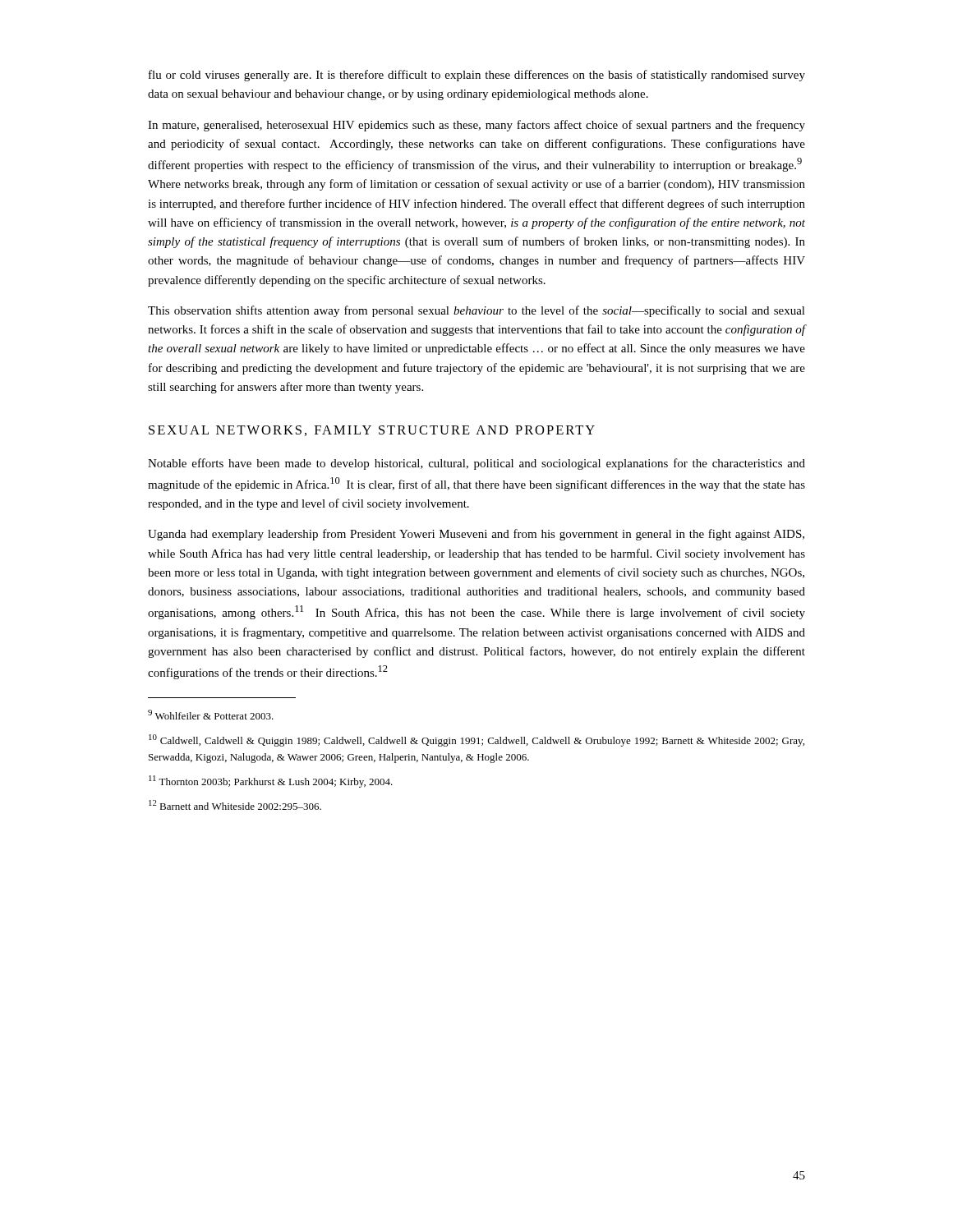Point to the block beginning "Uganda had exemplary"
The height and width of the screenshot is (1232, 953).
pyautogui.click(x=476, y=604)
